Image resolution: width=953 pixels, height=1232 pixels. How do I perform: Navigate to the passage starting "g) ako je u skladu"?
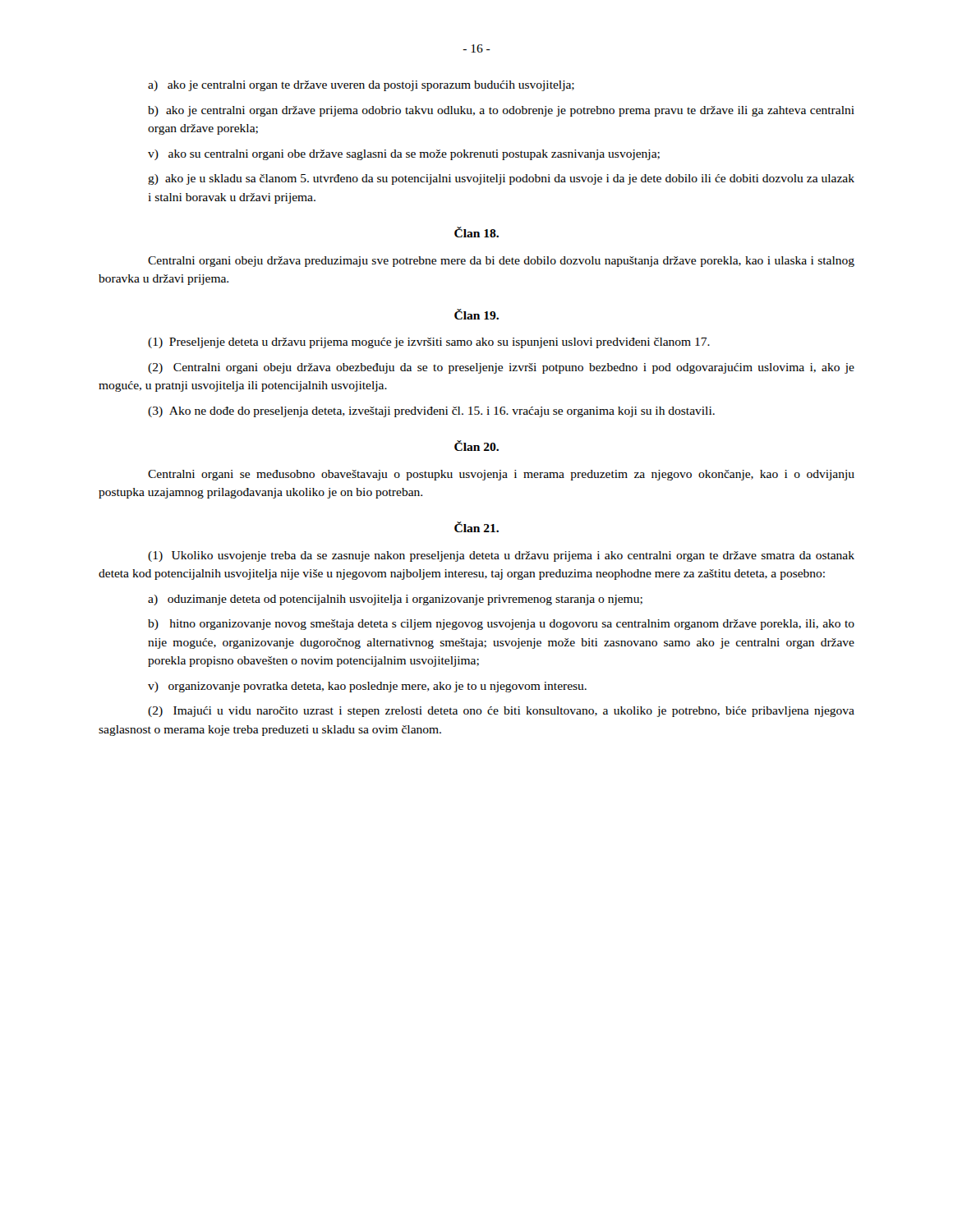tap(501, 187)
